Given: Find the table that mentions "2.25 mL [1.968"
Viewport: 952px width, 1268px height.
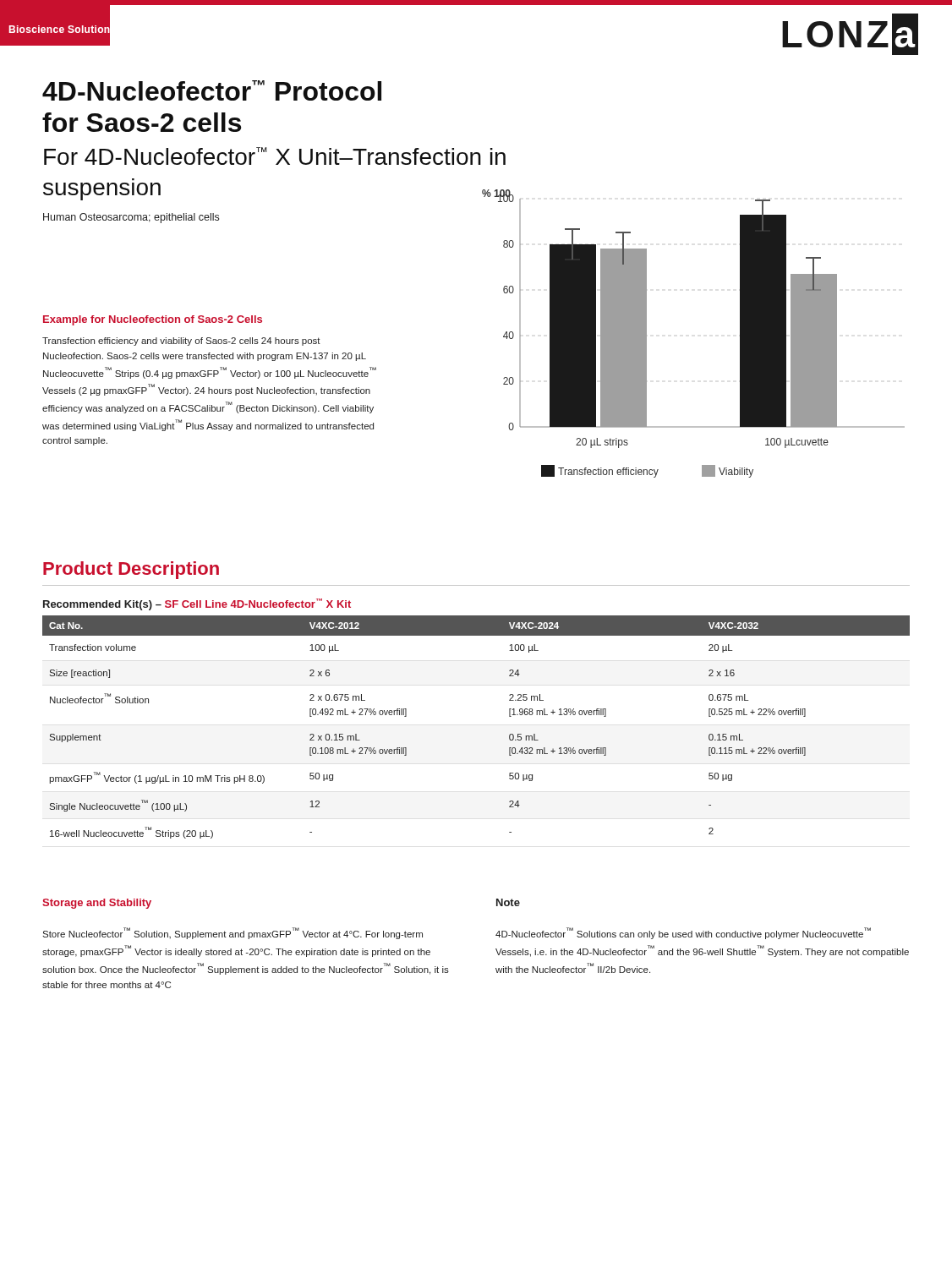Looking at the screenshot, I should 476,731.
